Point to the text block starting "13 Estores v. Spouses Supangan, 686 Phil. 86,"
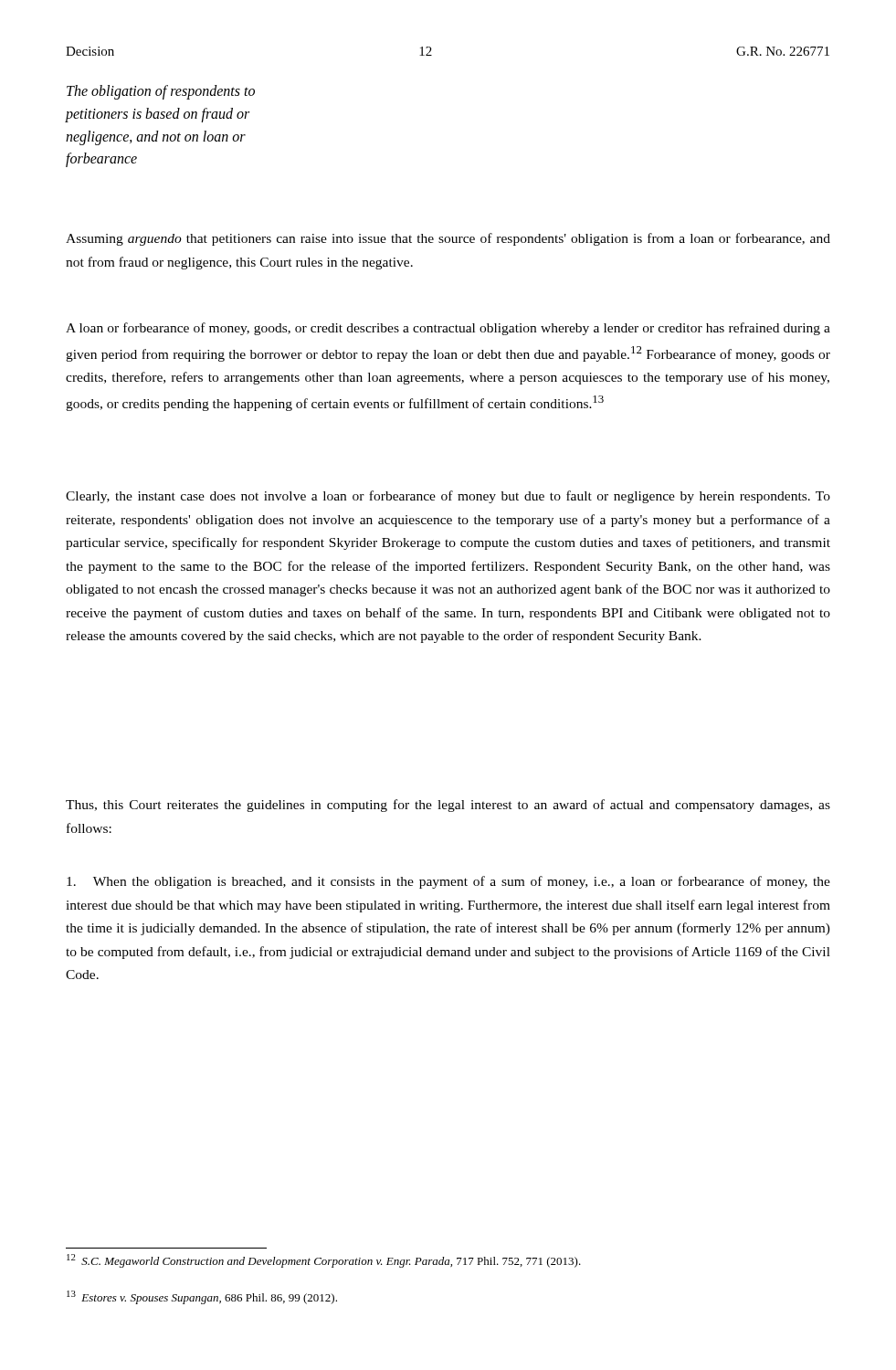The height and width of the screenshot is (1370, 896). pos(202,1296)
